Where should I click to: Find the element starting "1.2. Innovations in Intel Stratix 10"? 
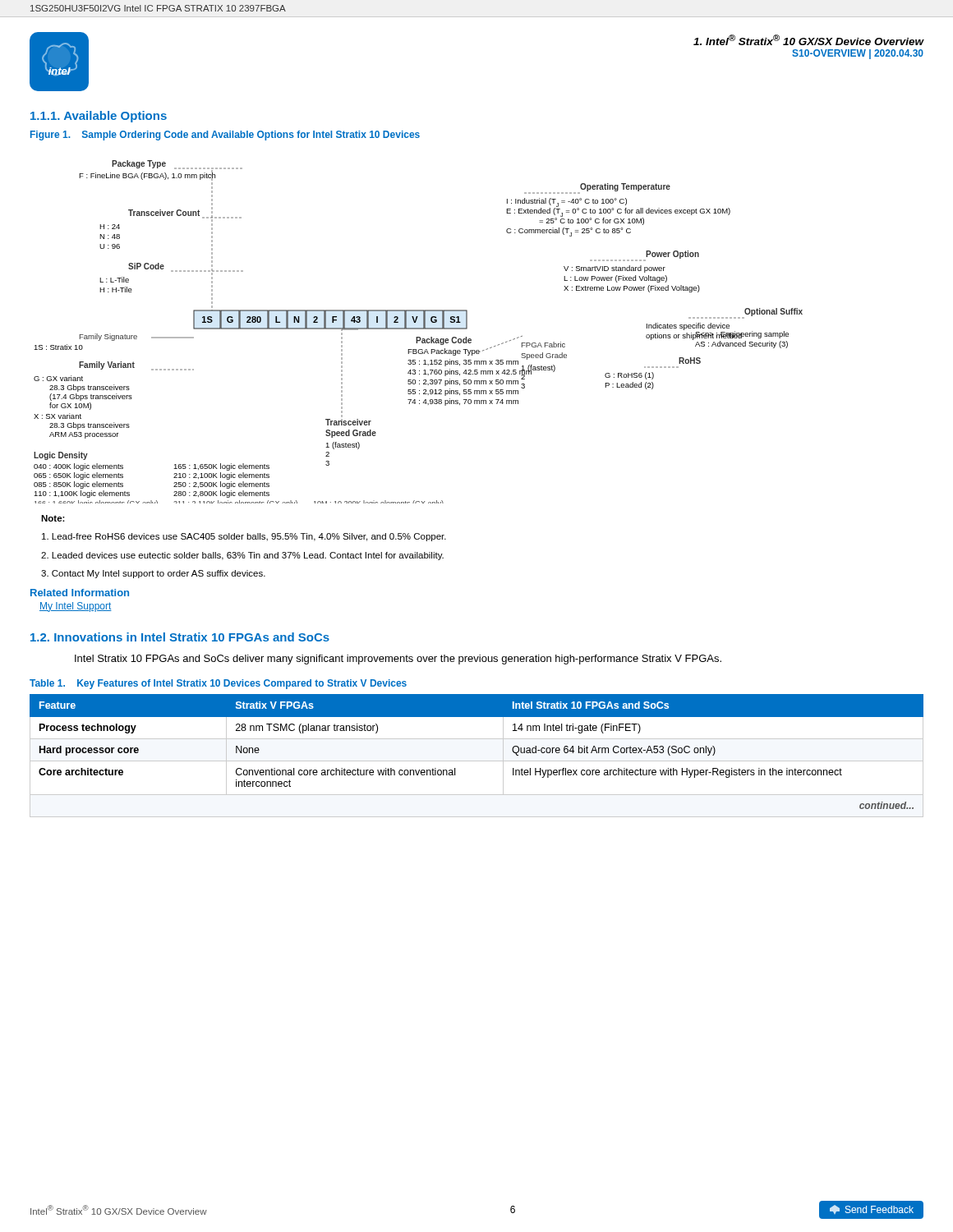click(180, 637)
